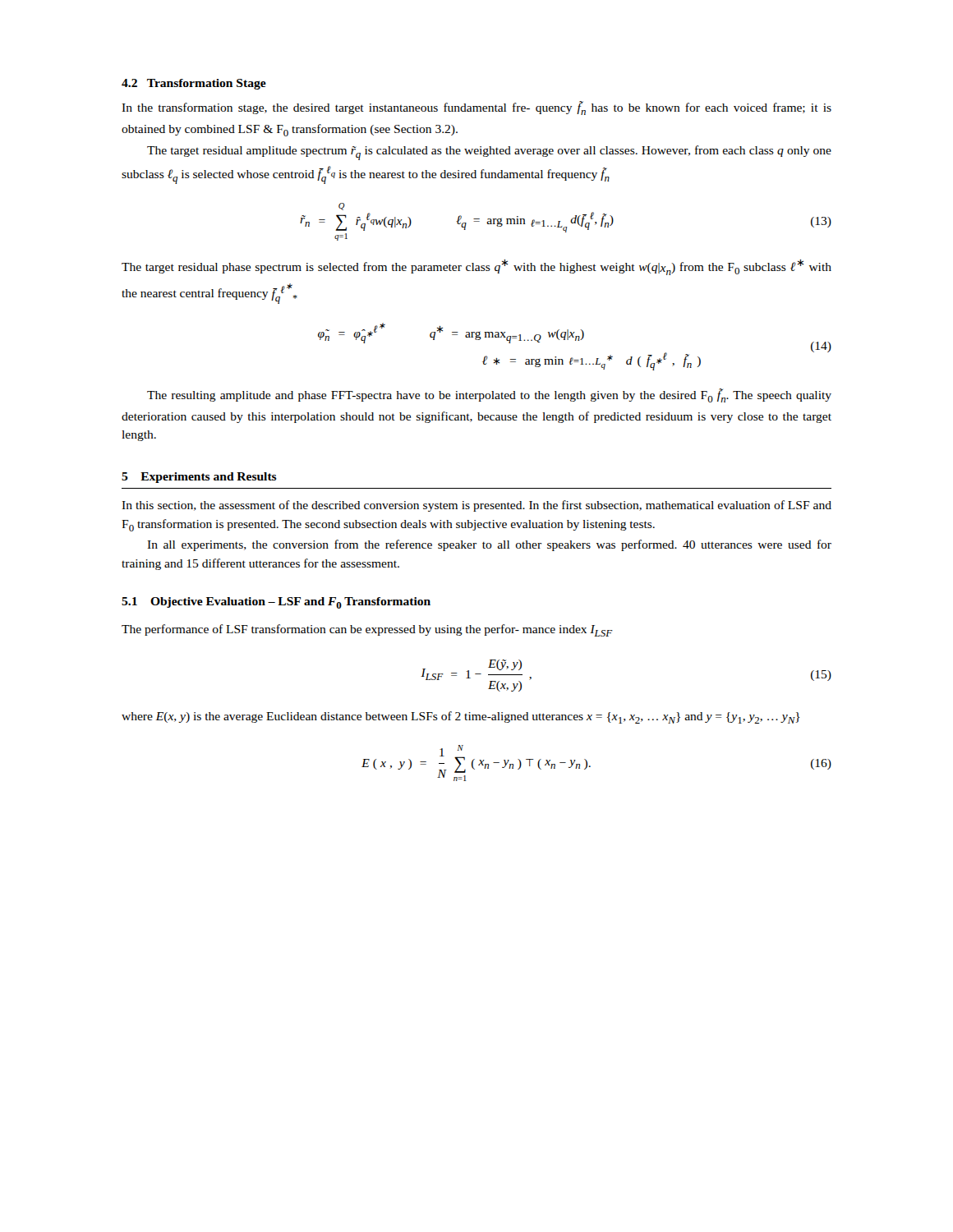Select the section header with the text "4.2 Transformation Stage"
Viewport: 953px width, 1232px height.
point(194,83)
